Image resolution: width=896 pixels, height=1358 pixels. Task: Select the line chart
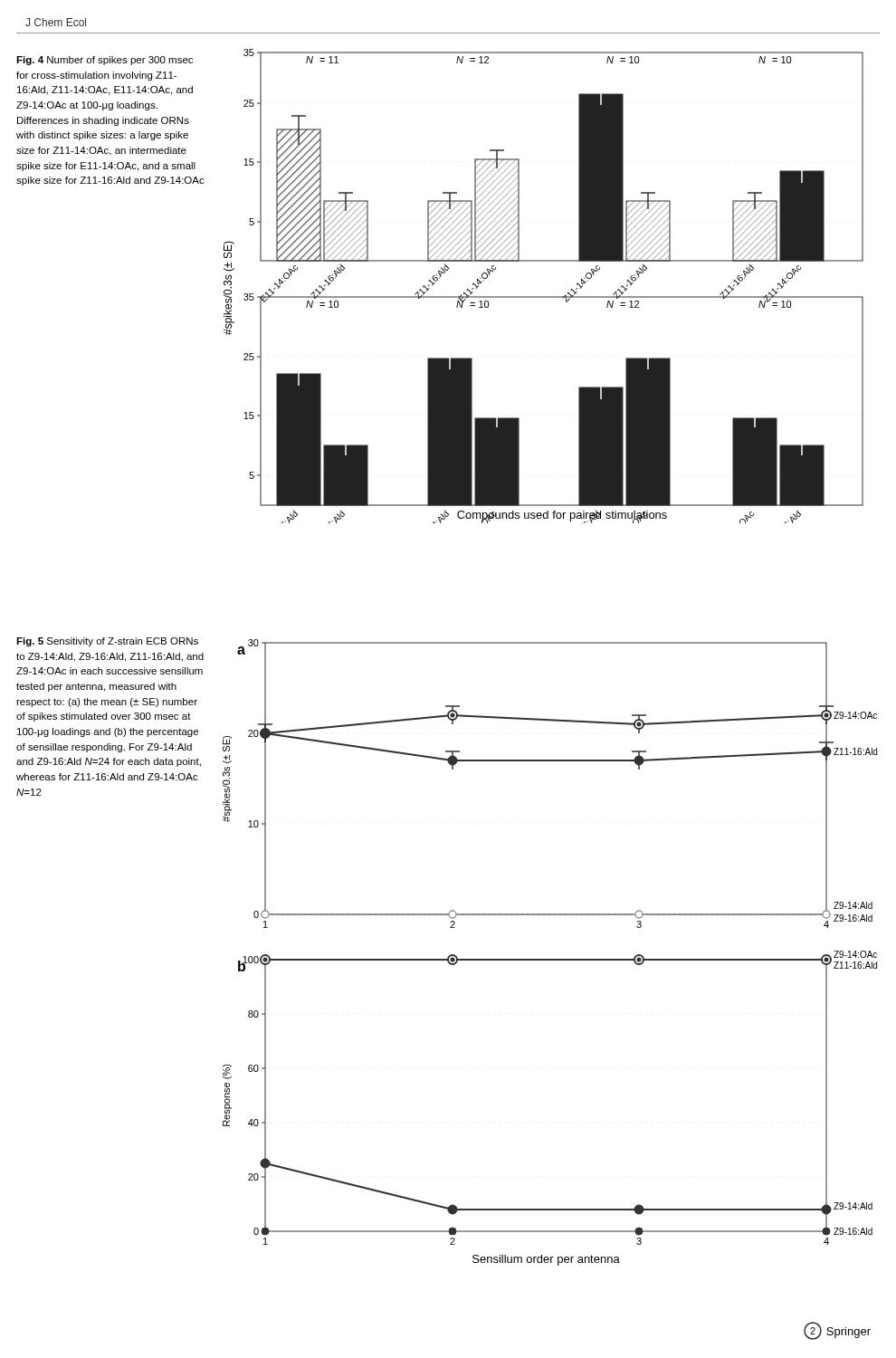(x=547, y=973)
